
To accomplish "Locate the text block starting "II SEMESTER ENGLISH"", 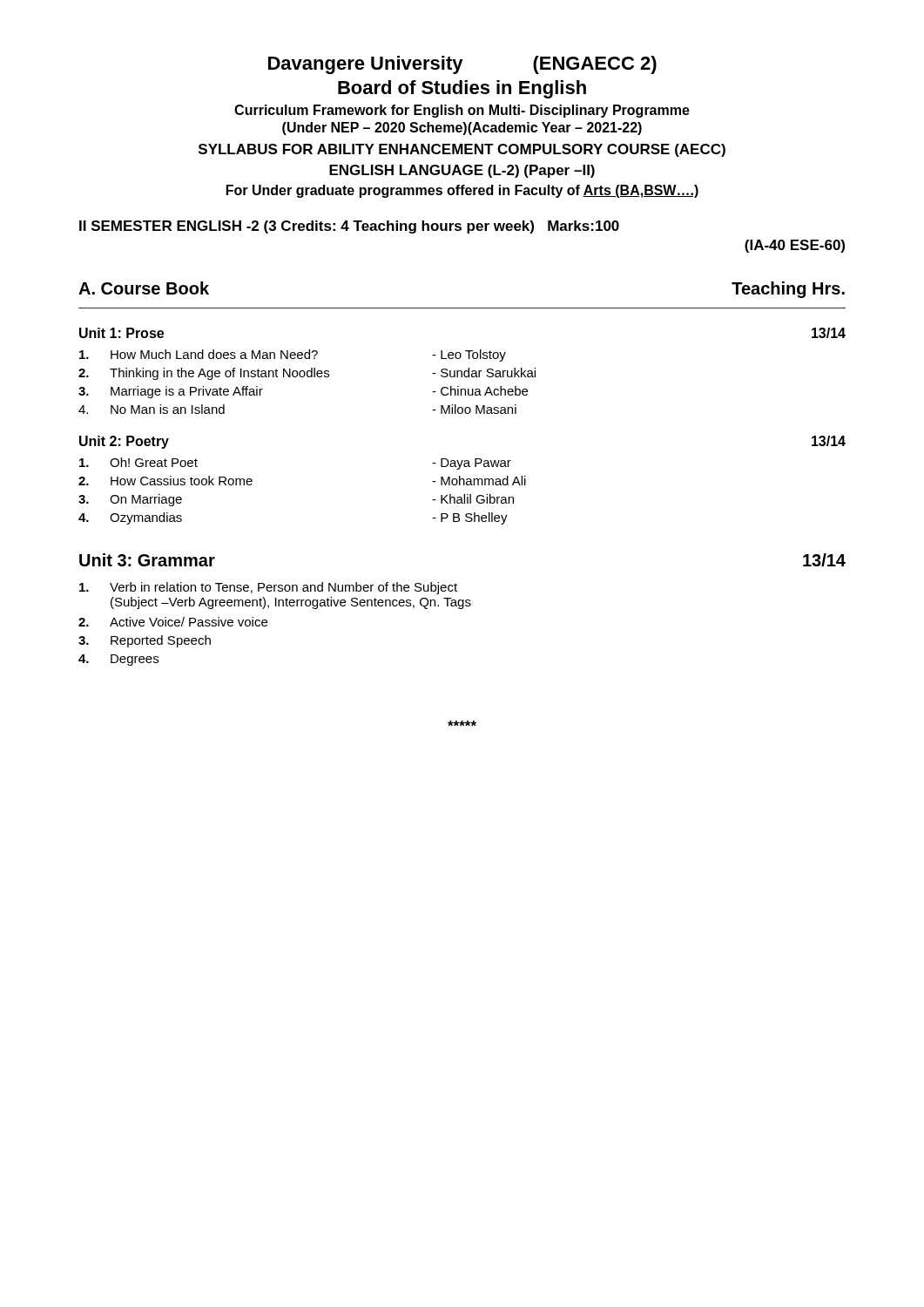I will (x=462, y=227).
